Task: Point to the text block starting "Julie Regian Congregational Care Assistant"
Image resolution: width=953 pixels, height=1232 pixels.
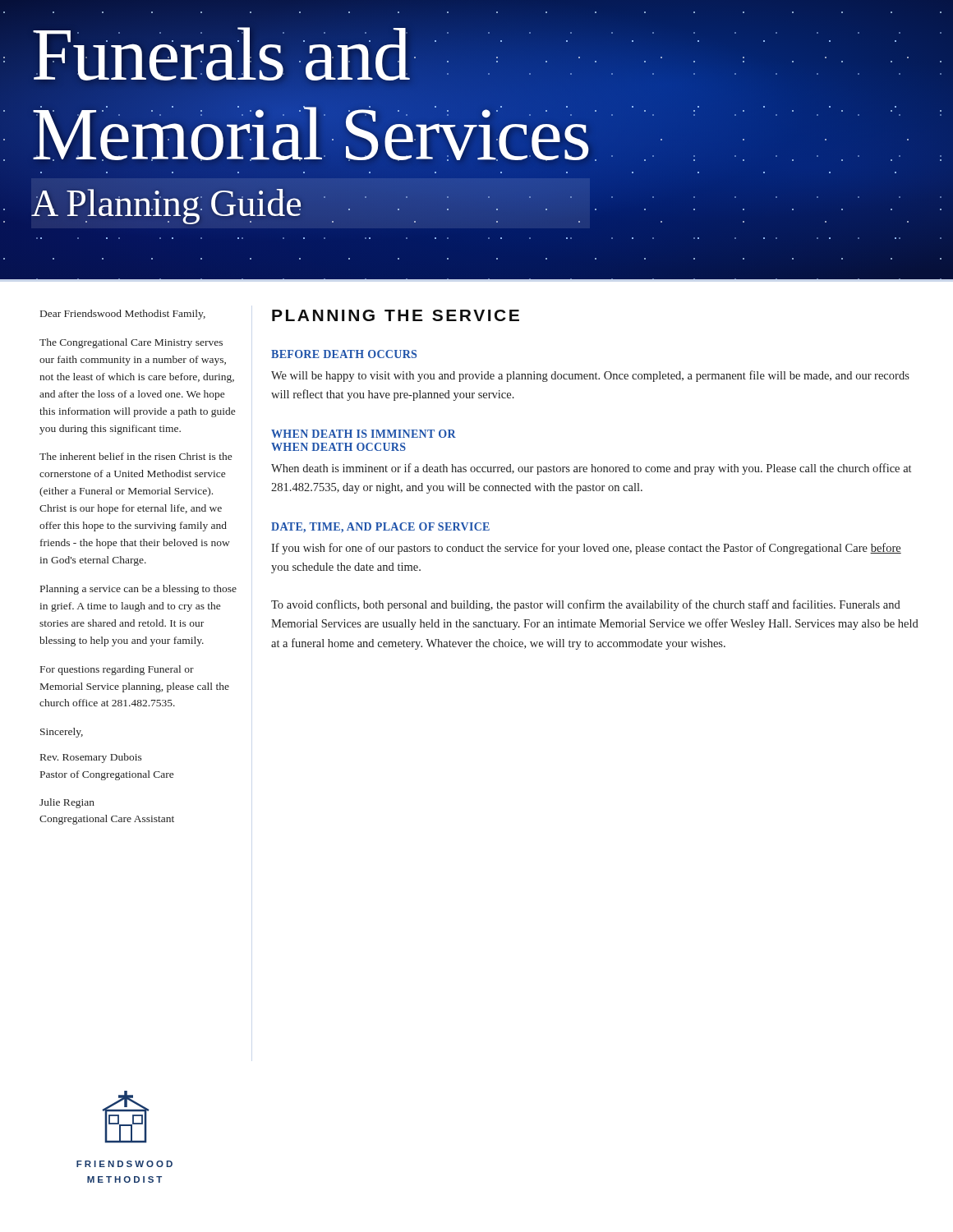Action: point(107,810)
